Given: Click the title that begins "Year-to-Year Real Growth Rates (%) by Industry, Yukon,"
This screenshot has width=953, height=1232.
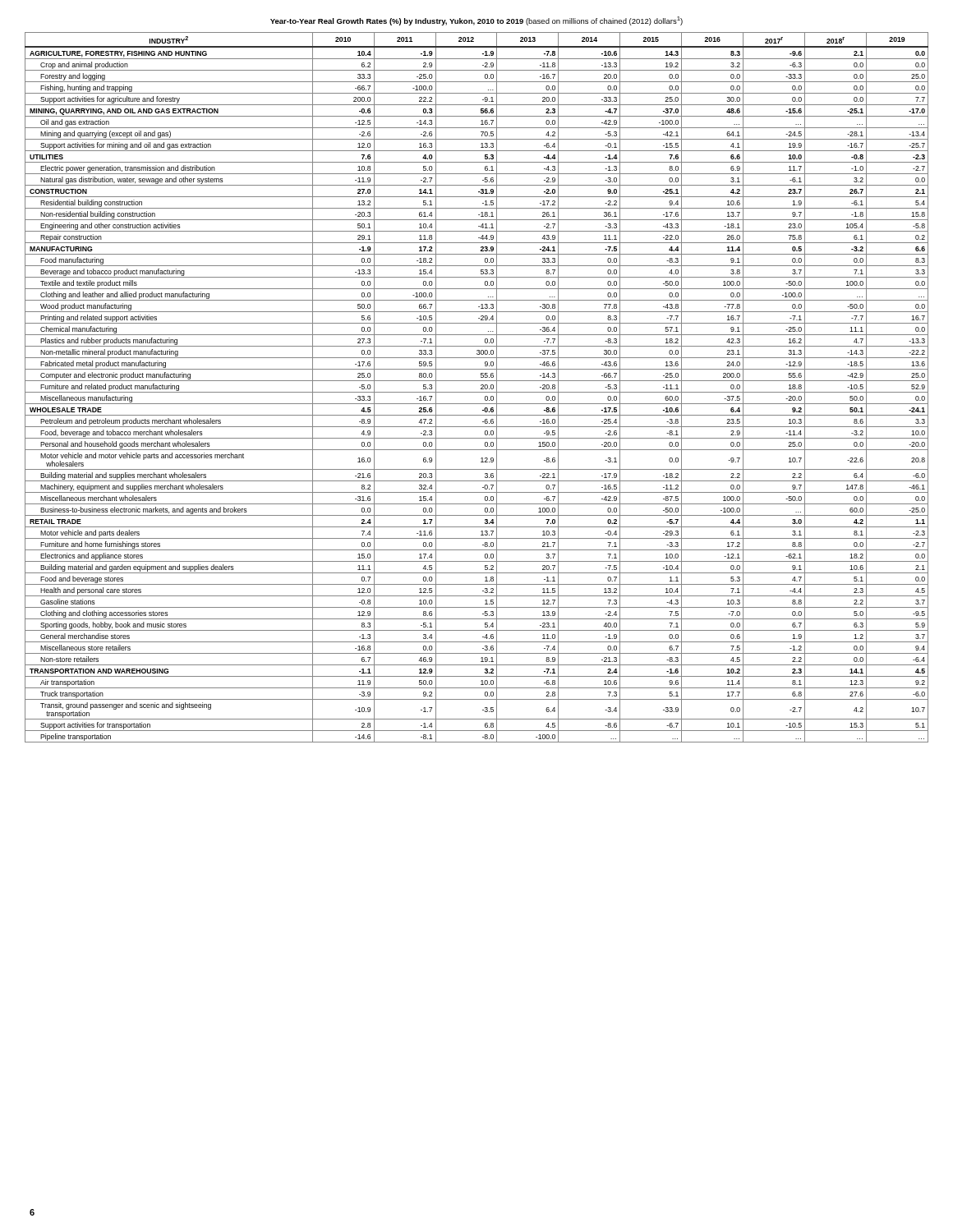Looking at the screenshot, I should click(476, 20).
